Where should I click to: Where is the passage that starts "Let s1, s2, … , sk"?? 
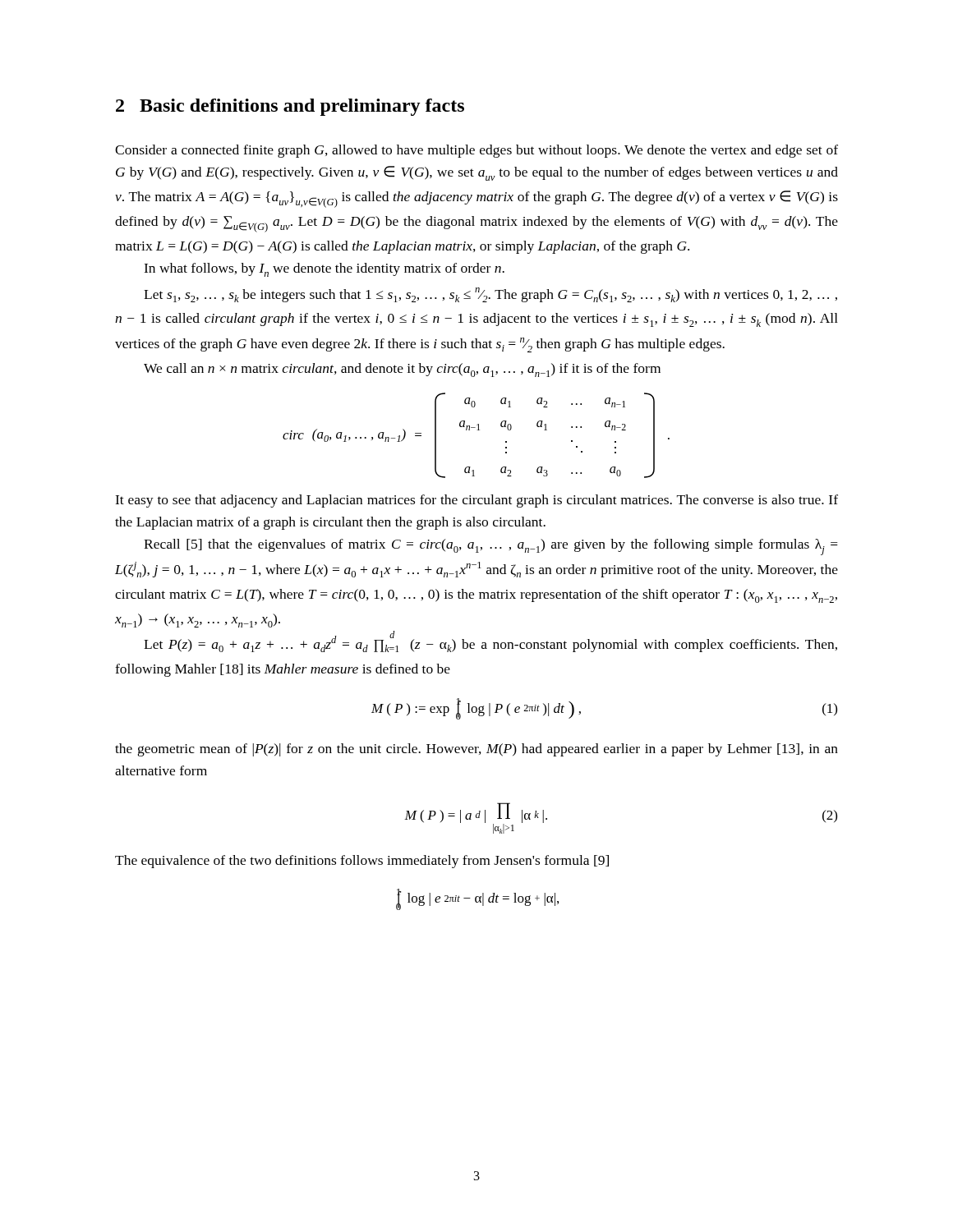click(476, 320)
